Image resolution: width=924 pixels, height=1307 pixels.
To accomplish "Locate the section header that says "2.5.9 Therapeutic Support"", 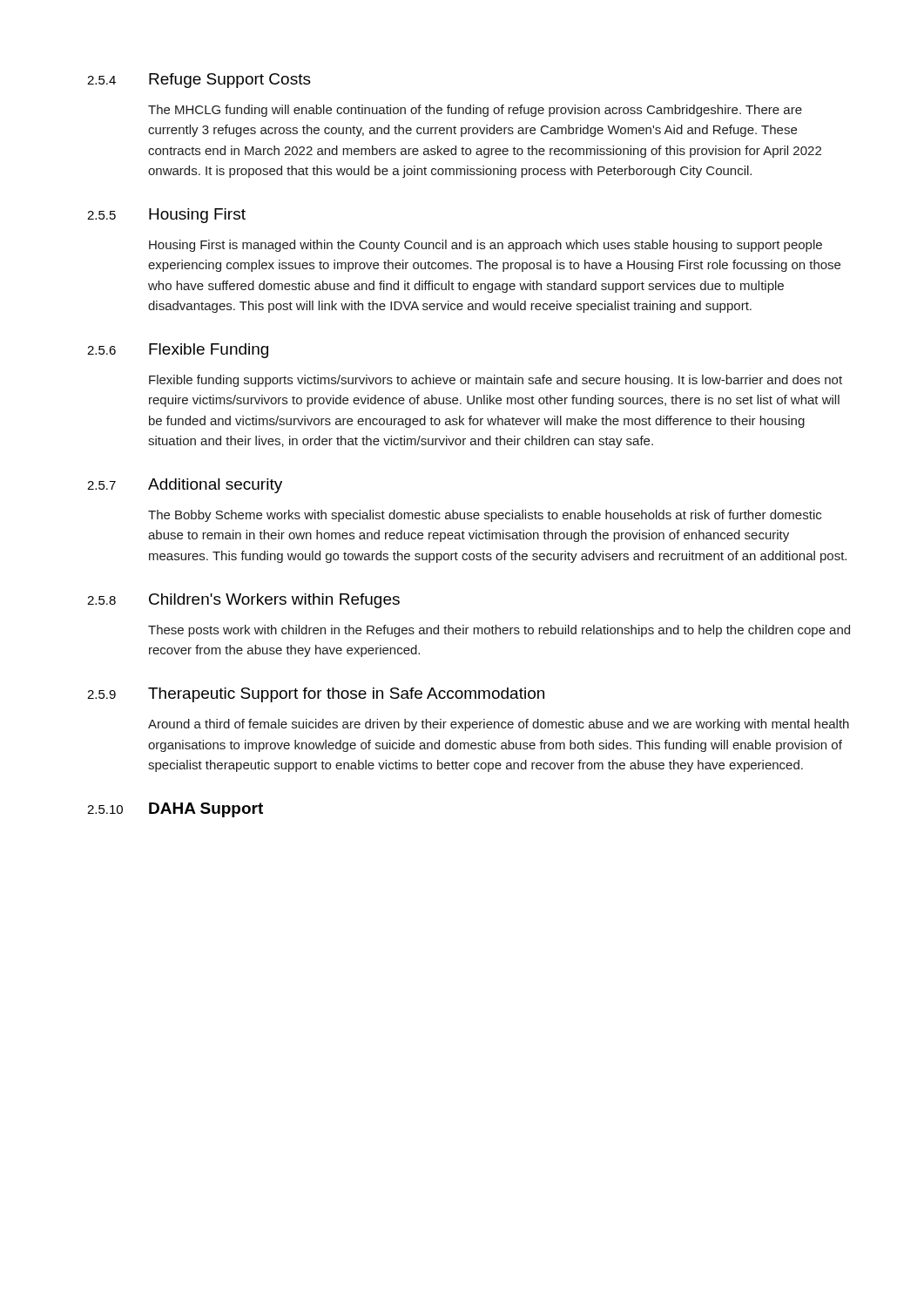I will tap(316, 694).
